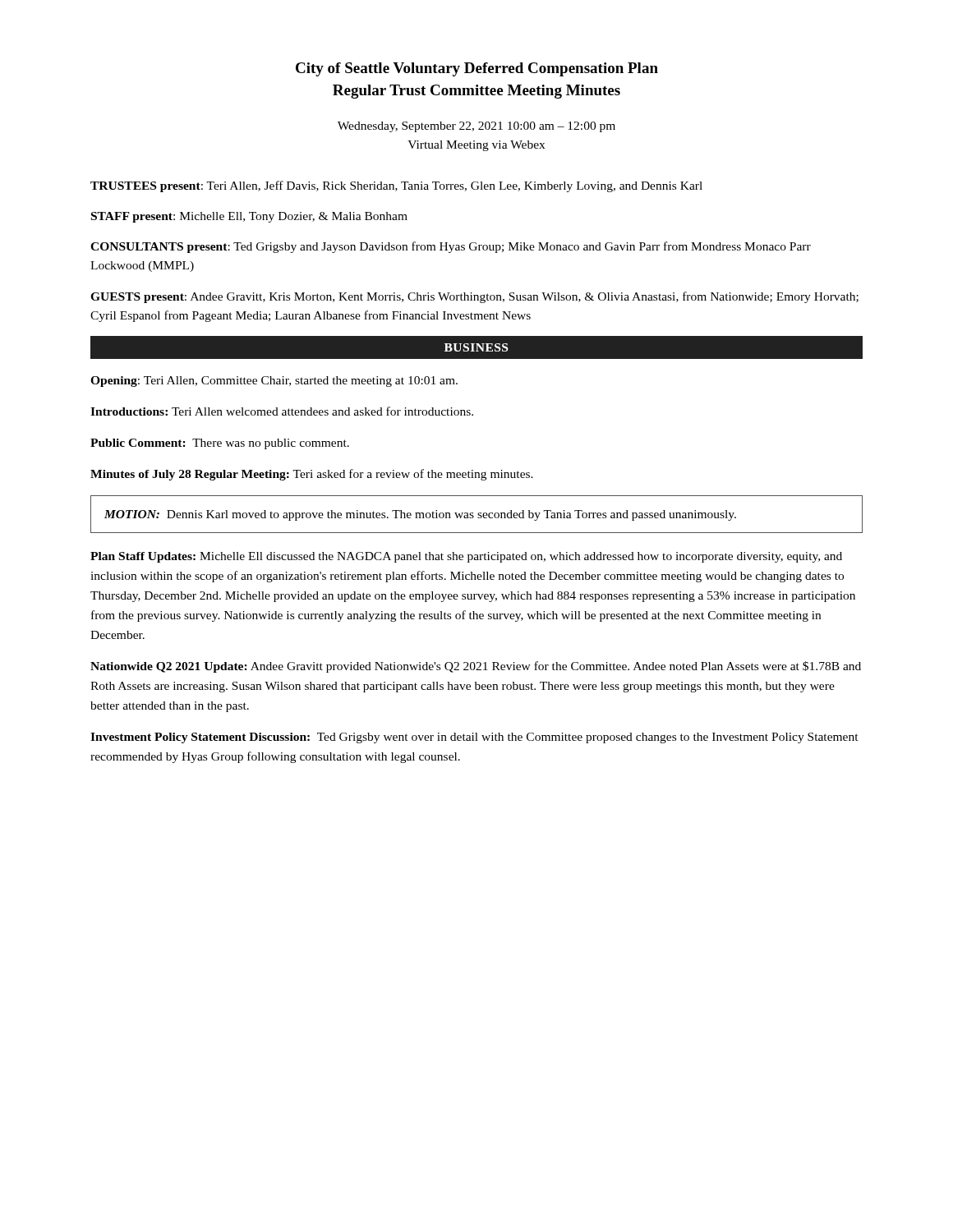Find the text block that reads "GUESTS present: Andee Gravitt, Kris Morton, Kent"

point(475,305)
